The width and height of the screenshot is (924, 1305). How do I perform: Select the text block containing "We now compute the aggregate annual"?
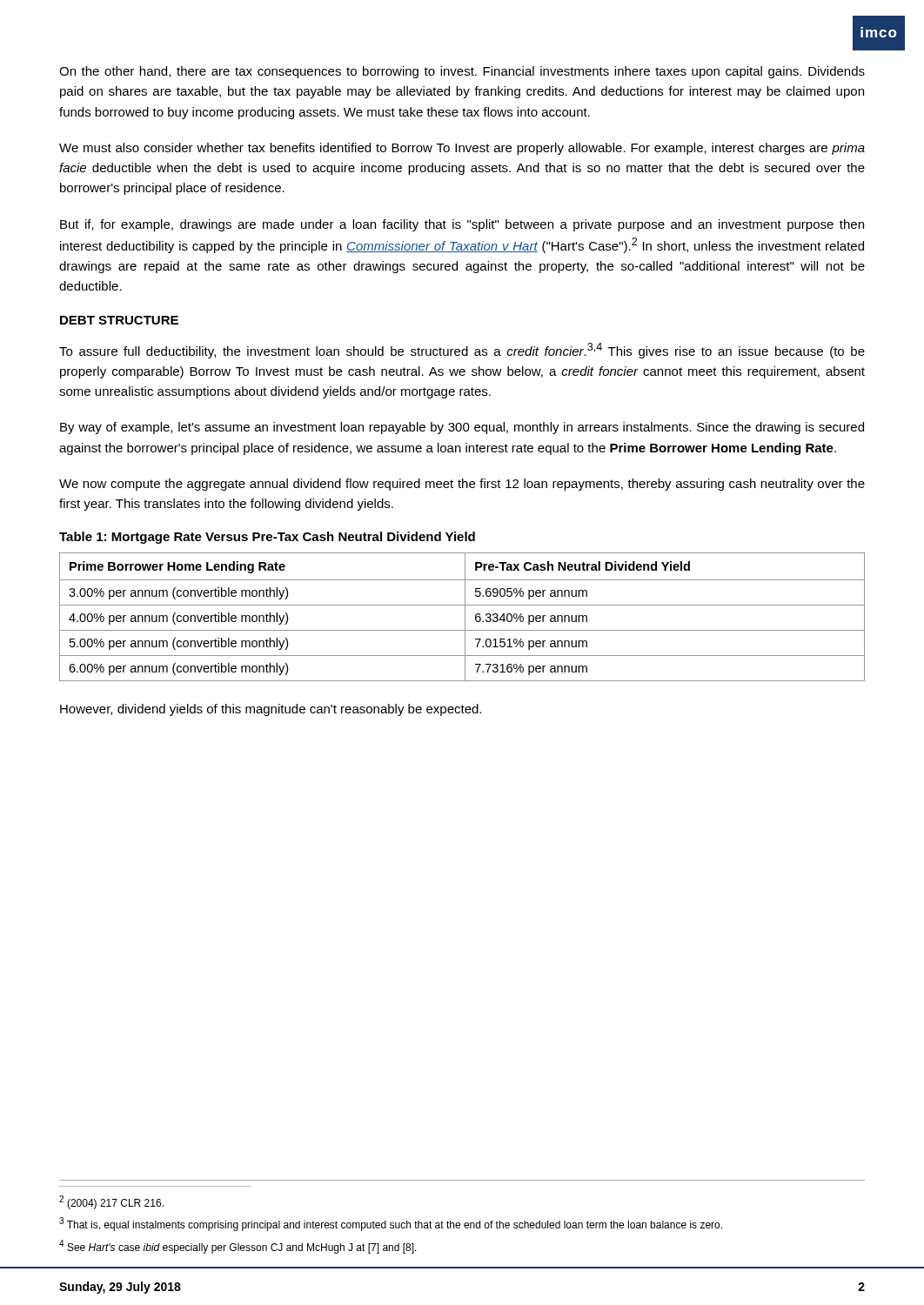[462, 493]
